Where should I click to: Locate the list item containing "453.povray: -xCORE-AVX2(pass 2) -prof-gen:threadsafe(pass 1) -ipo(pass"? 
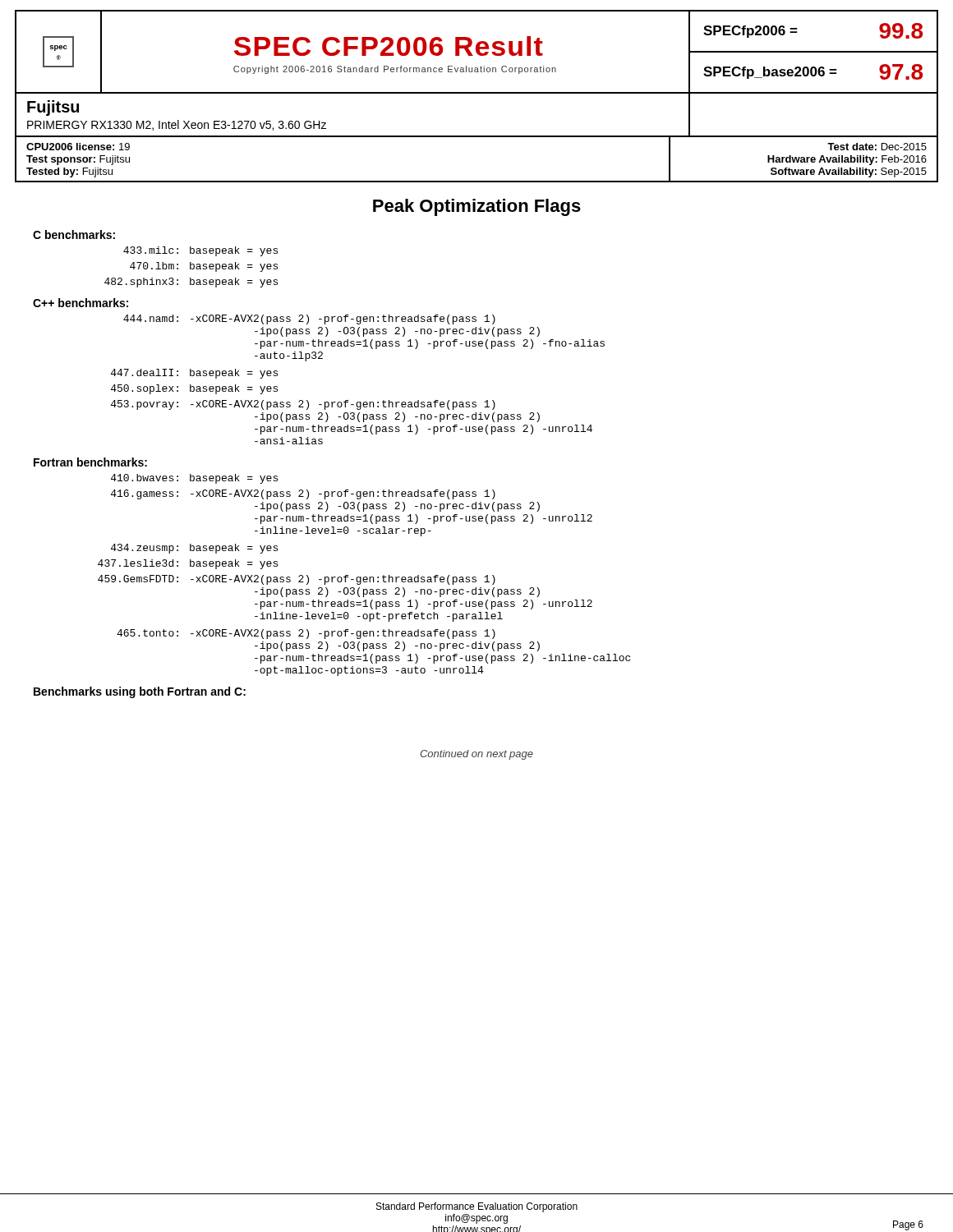[x=329, y=423]
